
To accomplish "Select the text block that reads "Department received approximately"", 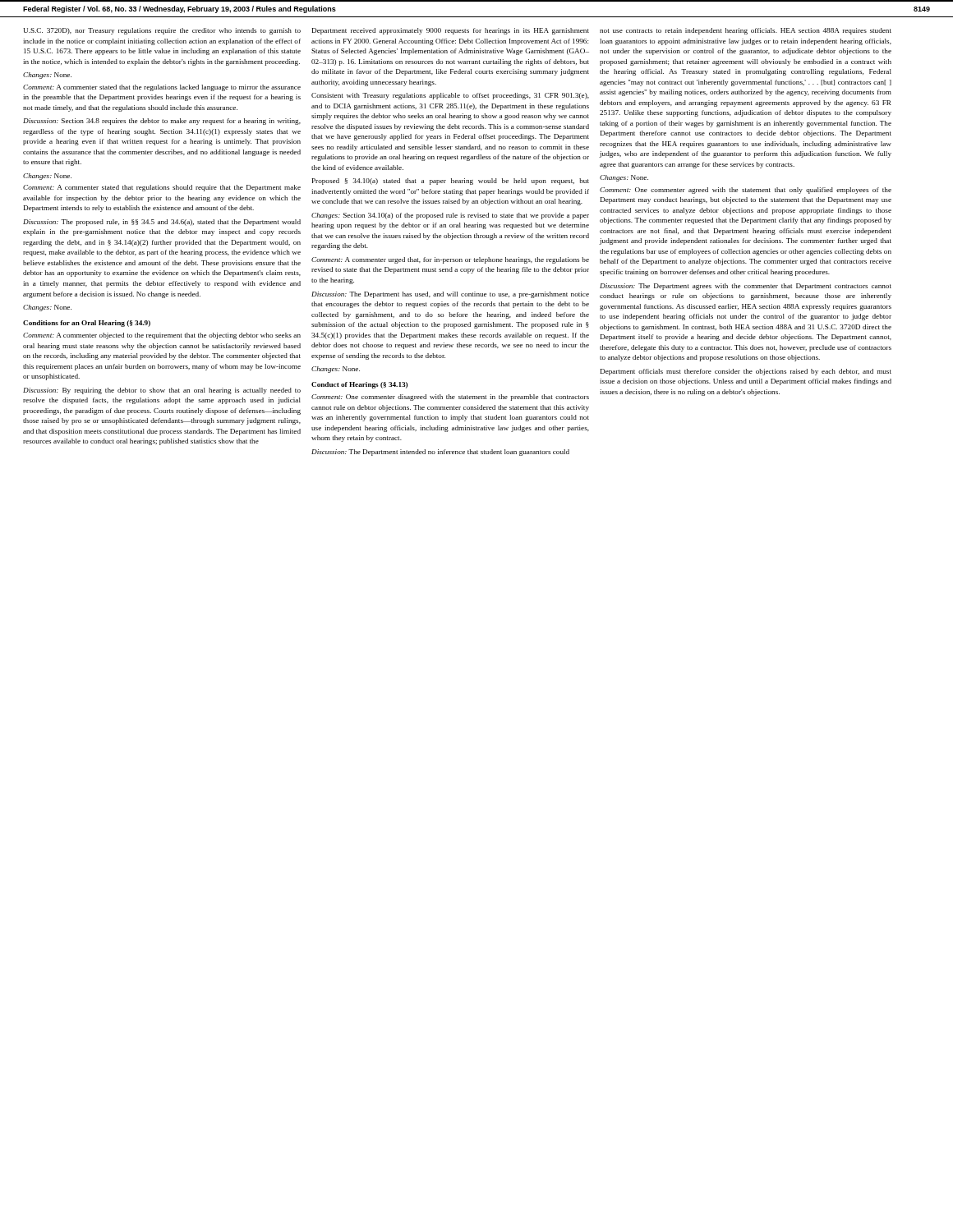I will point(450,200).
